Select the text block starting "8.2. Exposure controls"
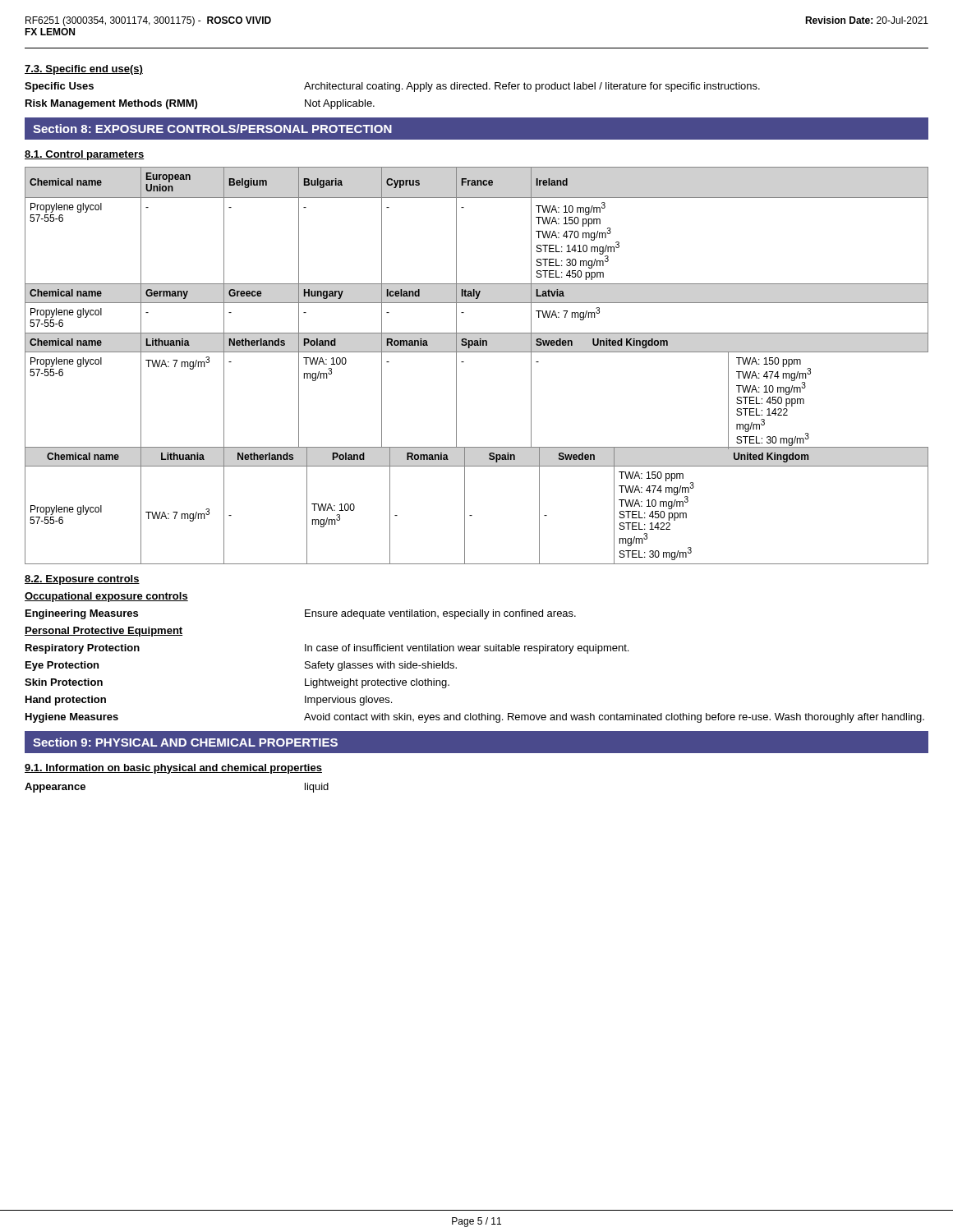 tap(82, 578)
